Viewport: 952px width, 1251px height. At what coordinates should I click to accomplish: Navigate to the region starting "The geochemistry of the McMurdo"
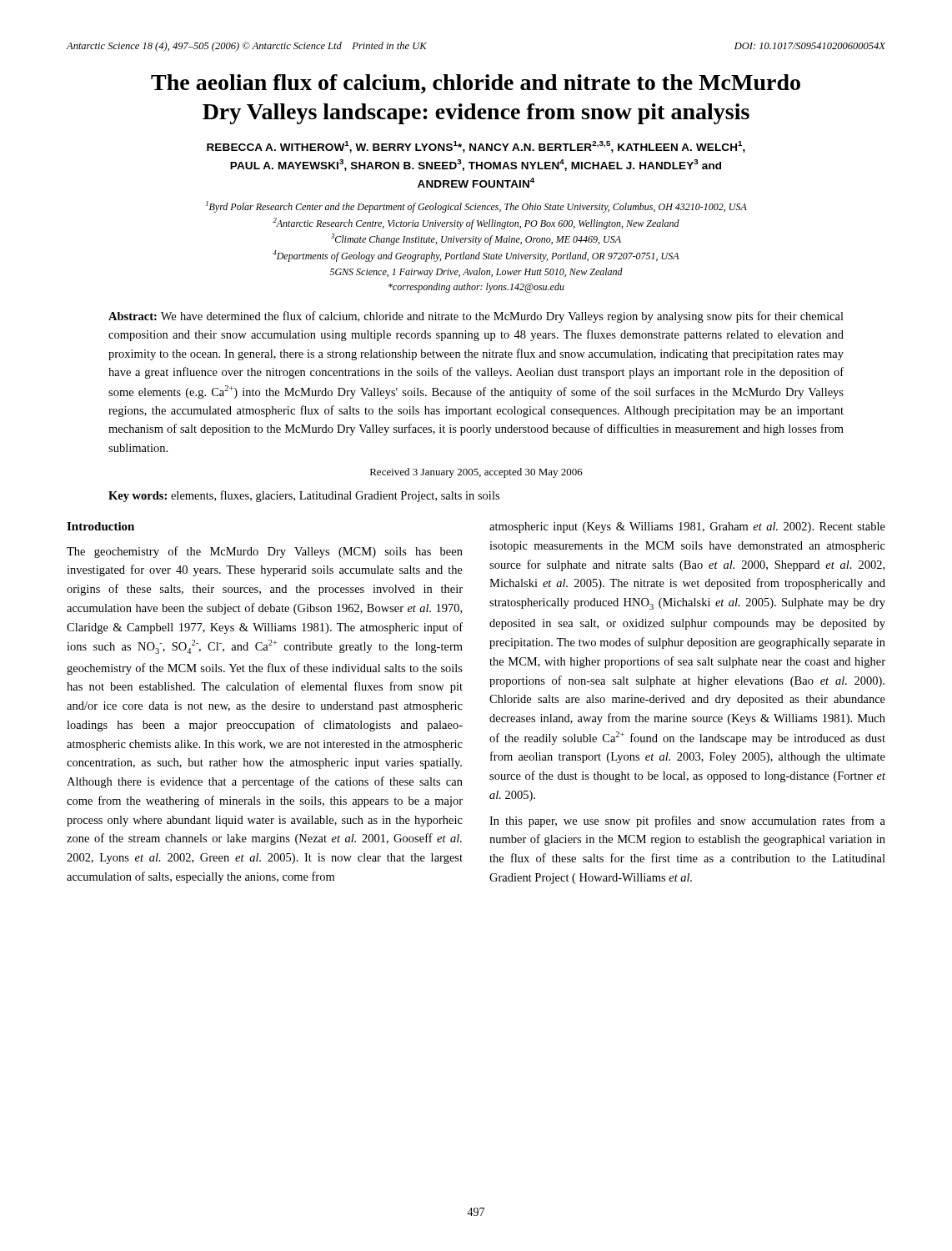tap(265, 714)
